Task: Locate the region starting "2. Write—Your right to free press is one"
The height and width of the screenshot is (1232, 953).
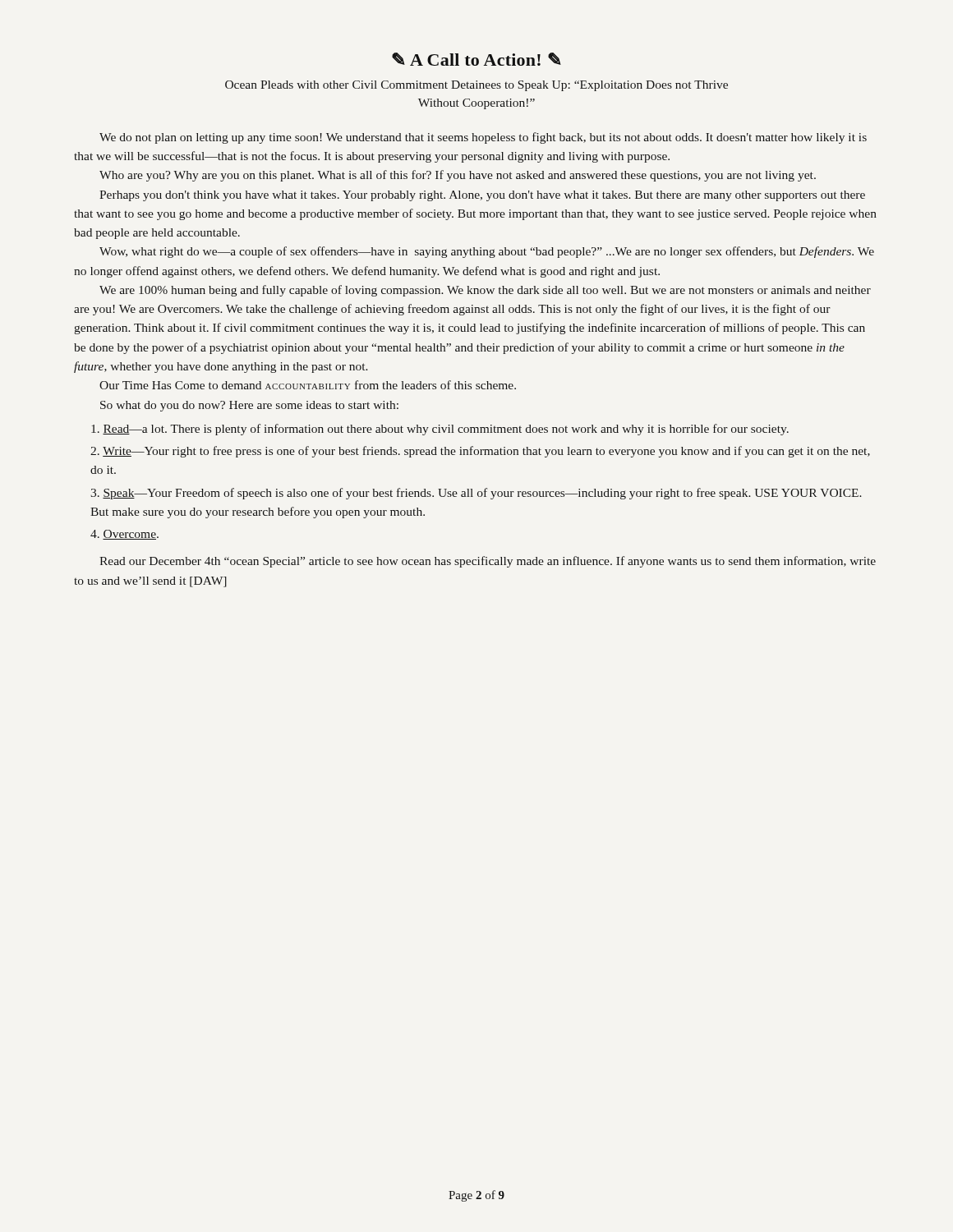Action: pyautogui.click(x=480, y=460)
